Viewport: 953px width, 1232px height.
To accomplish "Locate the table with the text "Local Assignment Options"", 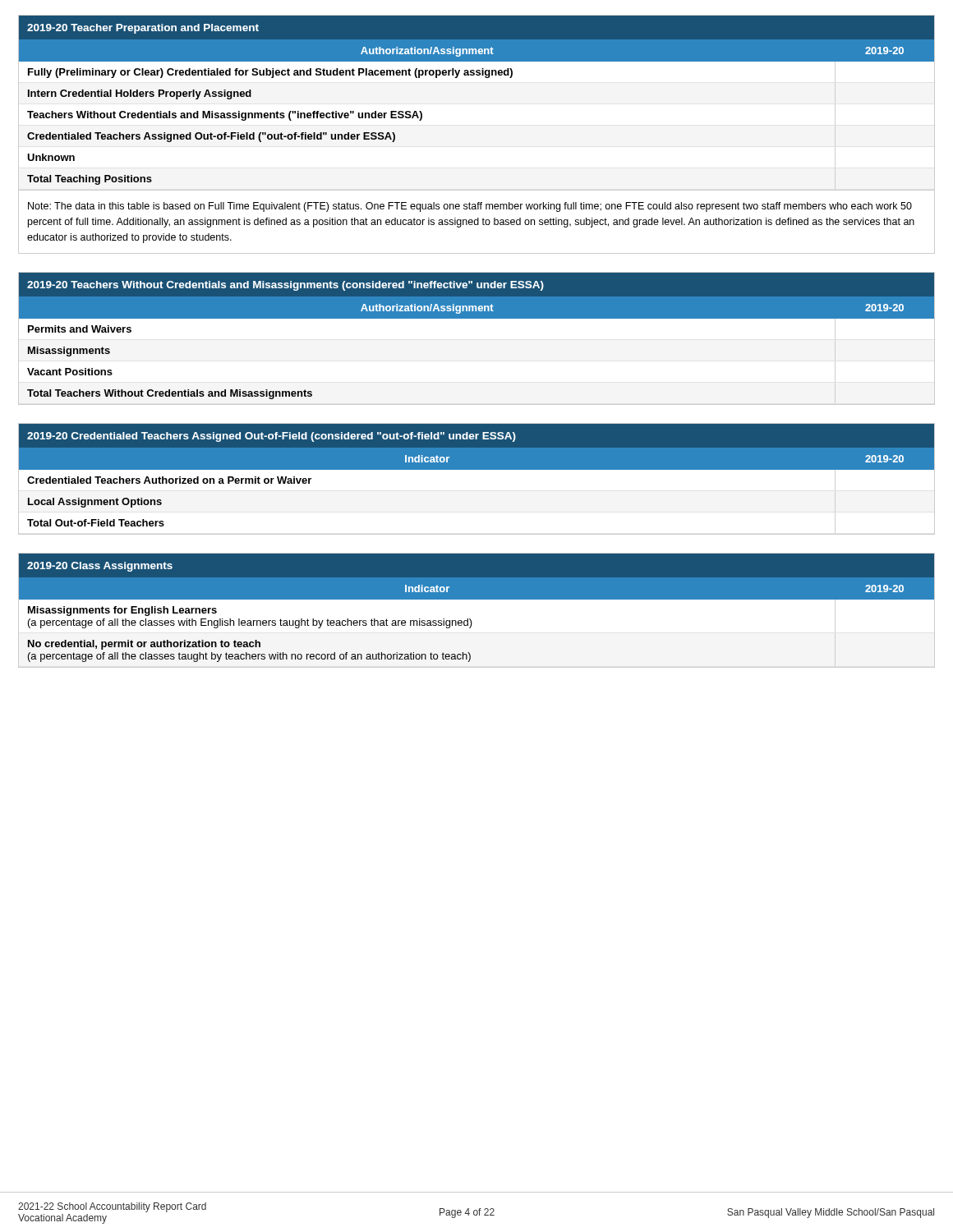I will (476, 491).
